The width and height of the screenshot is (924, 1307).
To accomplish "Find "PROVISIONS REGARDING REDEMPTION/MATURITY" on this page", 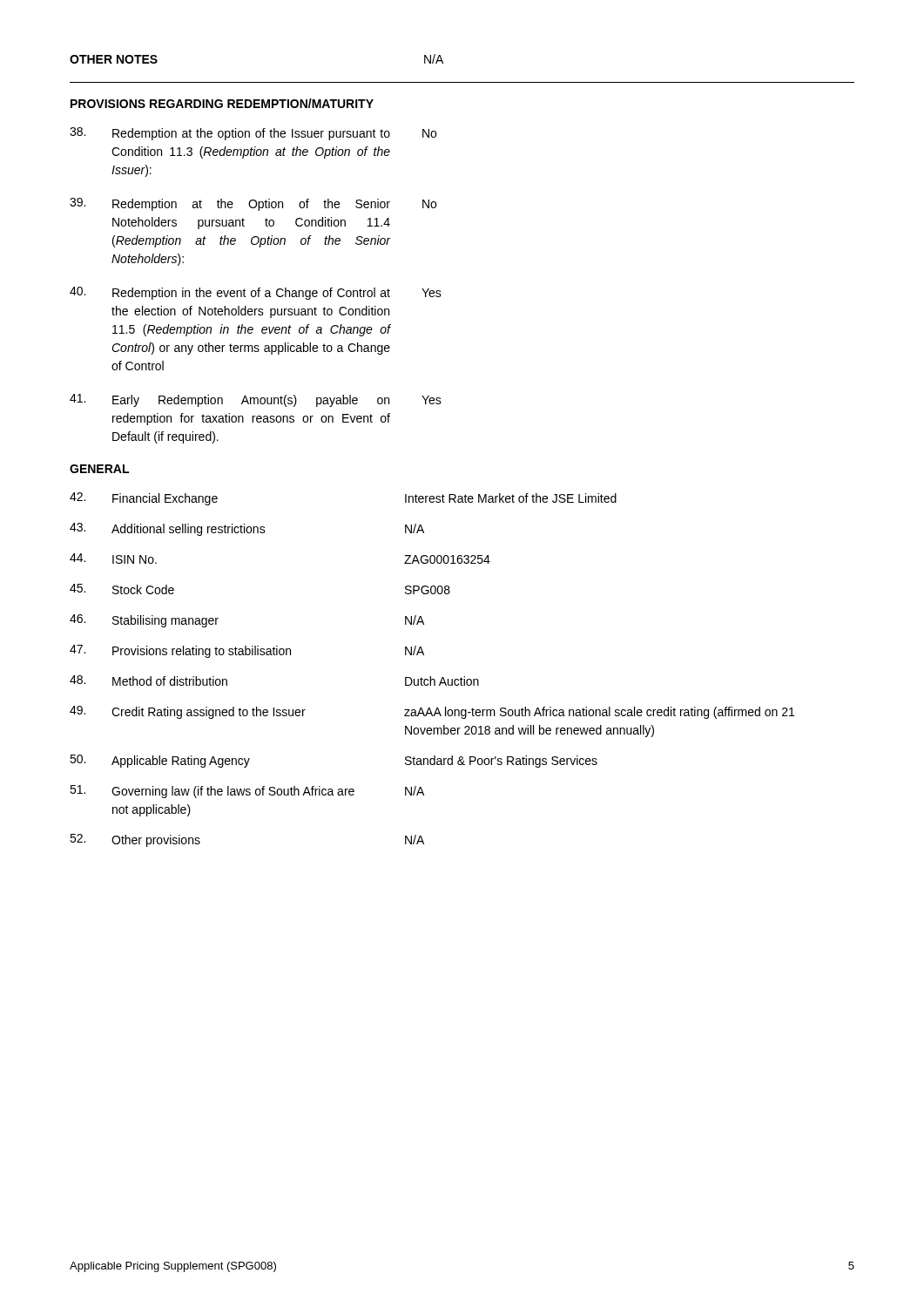I will point(222,104).
